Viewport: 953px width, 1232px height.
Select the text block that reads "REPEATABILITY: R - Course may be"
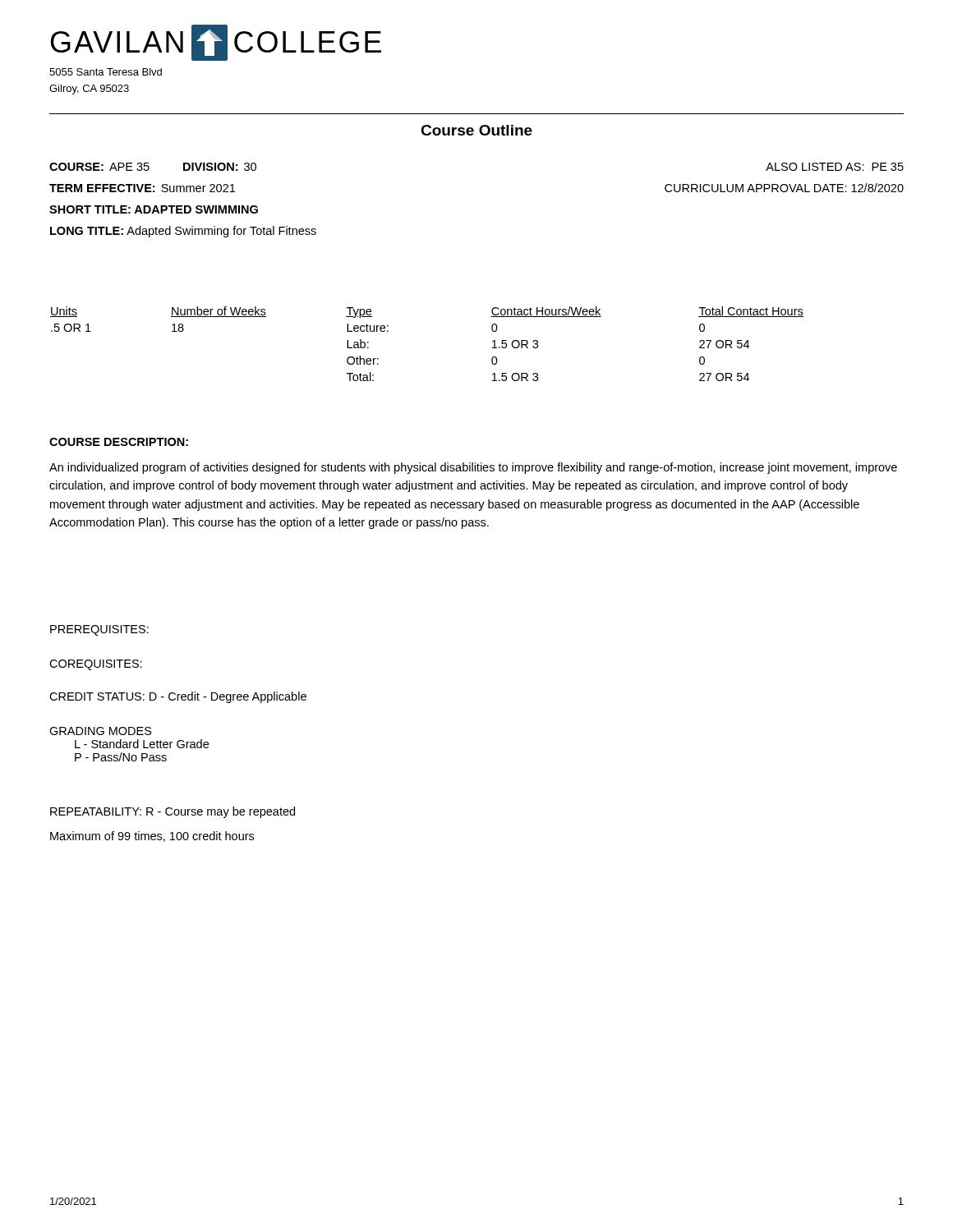tap(173, 811)
